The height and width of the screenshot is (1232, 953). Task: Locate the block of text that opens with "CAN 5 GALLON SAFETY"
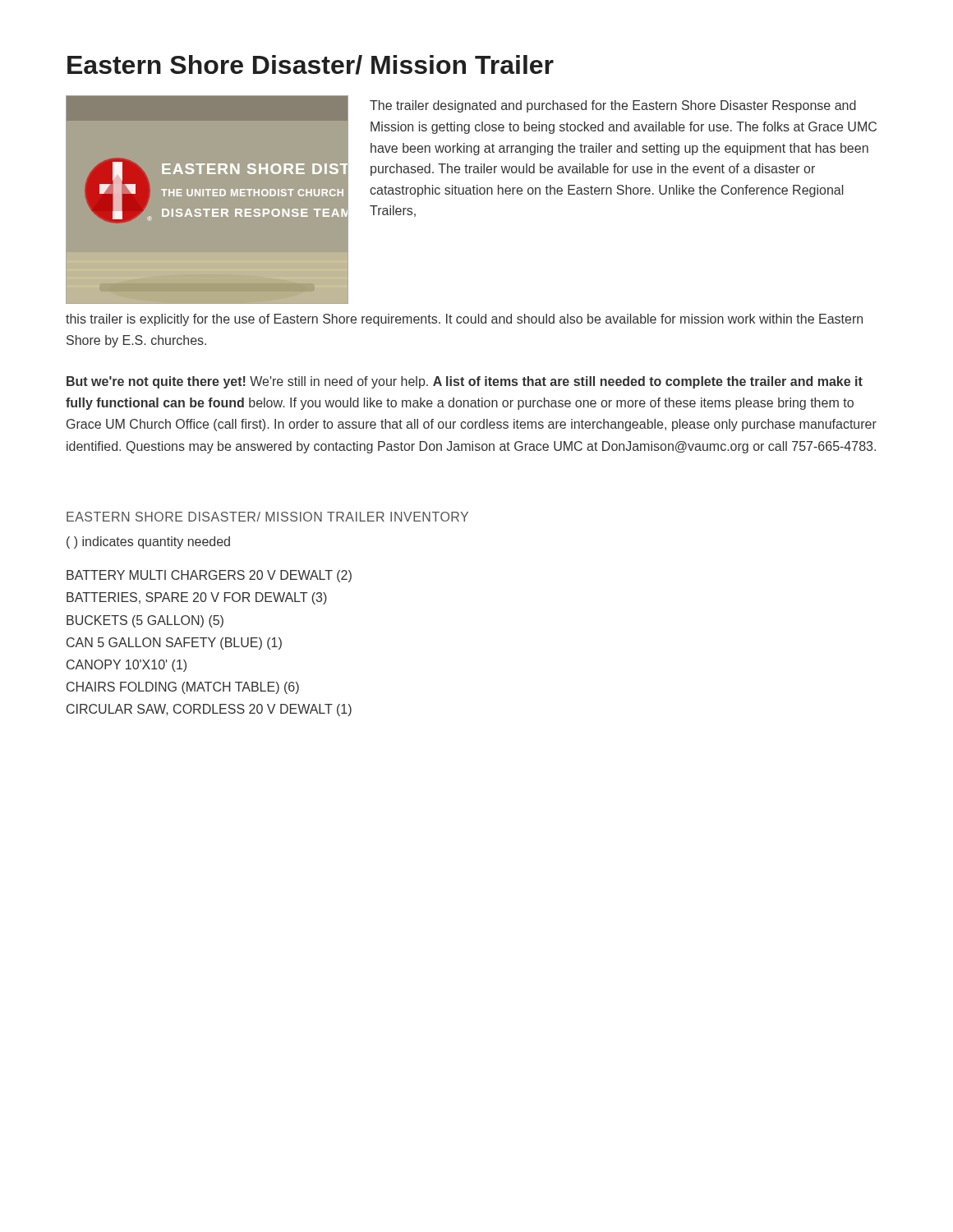[x=174, y=642]
